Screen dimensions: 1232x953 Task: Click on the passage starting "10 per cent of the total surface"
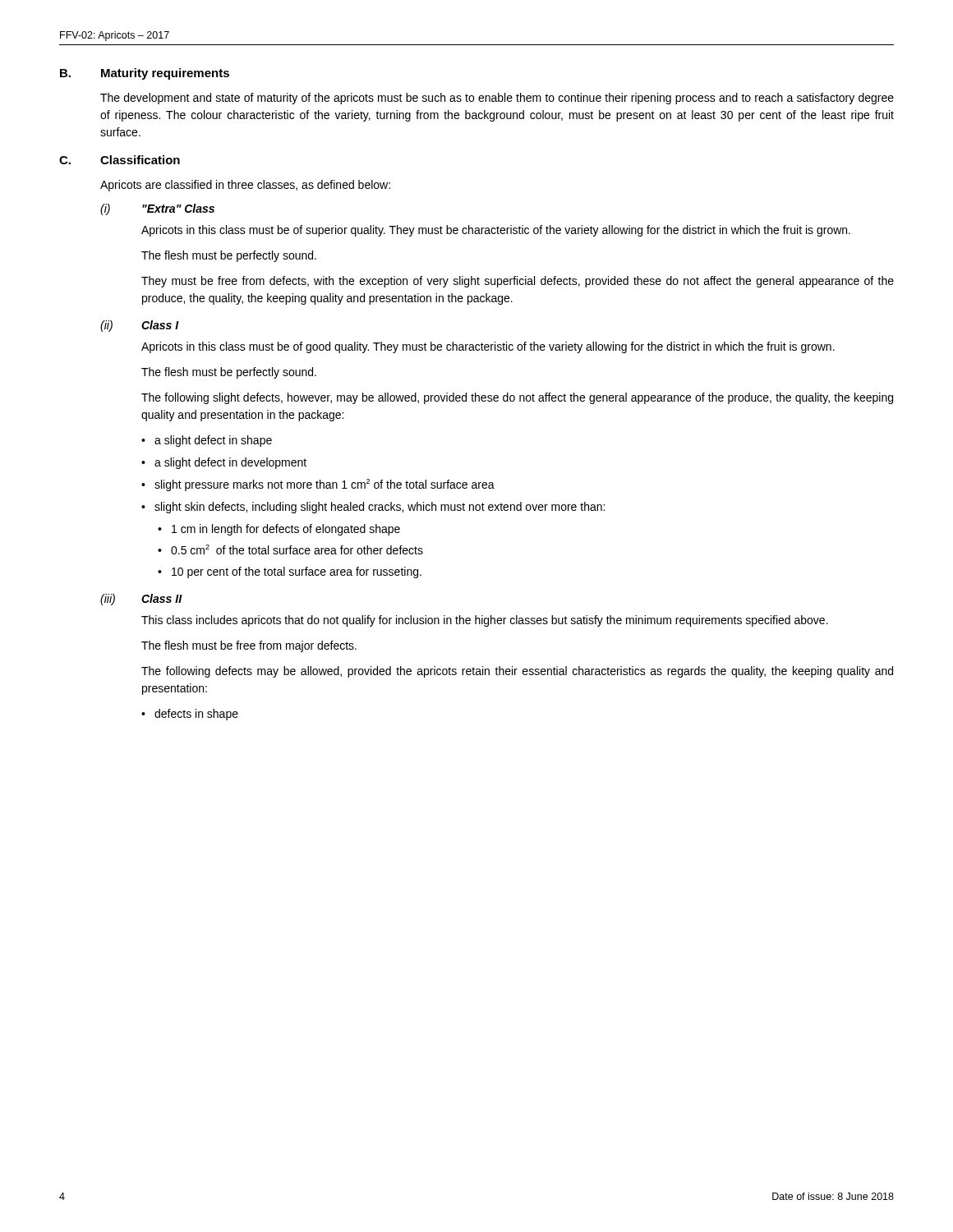pos(297,572)
